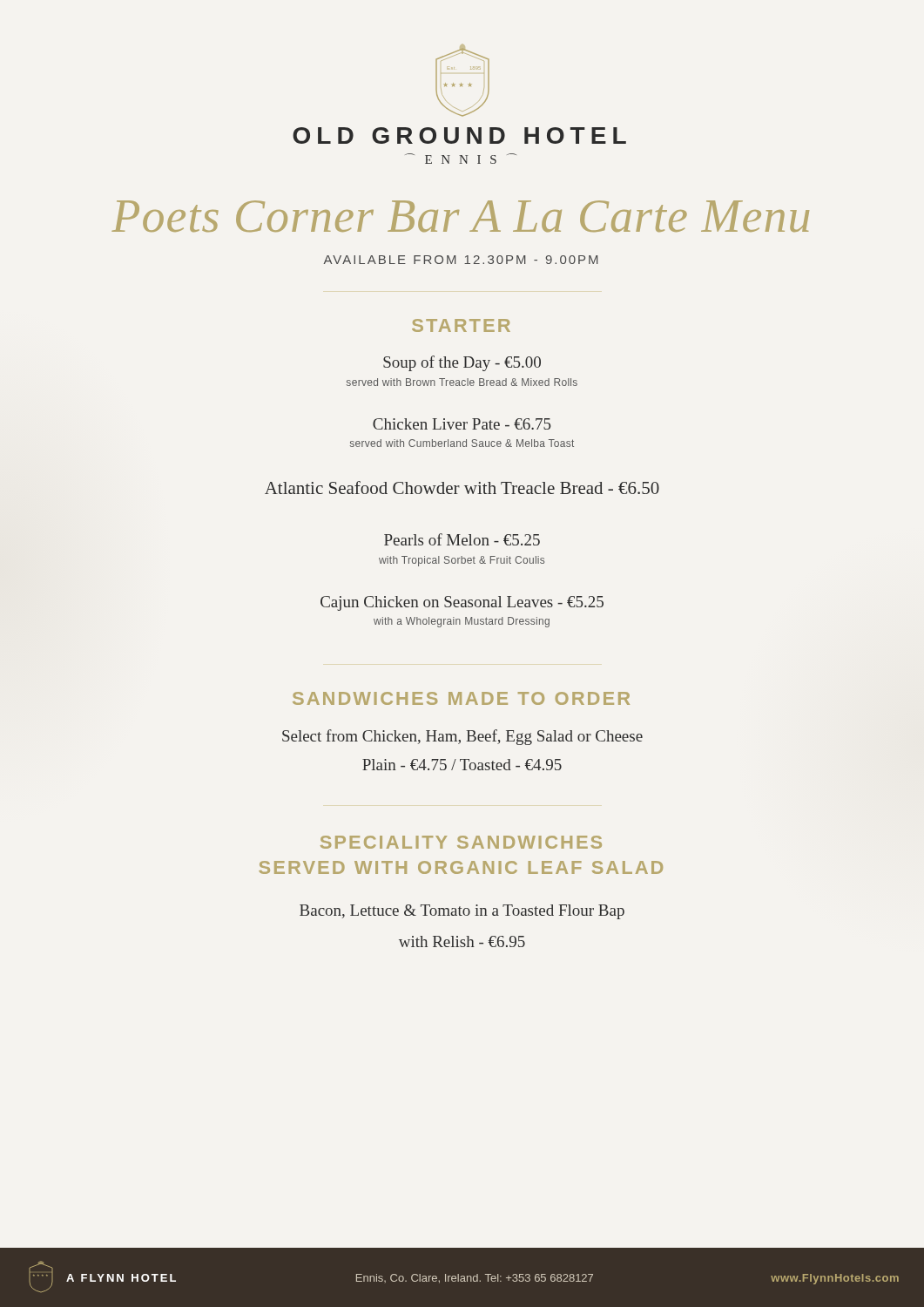Click on the list item that says "Chicken Liver Pate - €6.75 served with Cumberland"

tap(462, 431)
